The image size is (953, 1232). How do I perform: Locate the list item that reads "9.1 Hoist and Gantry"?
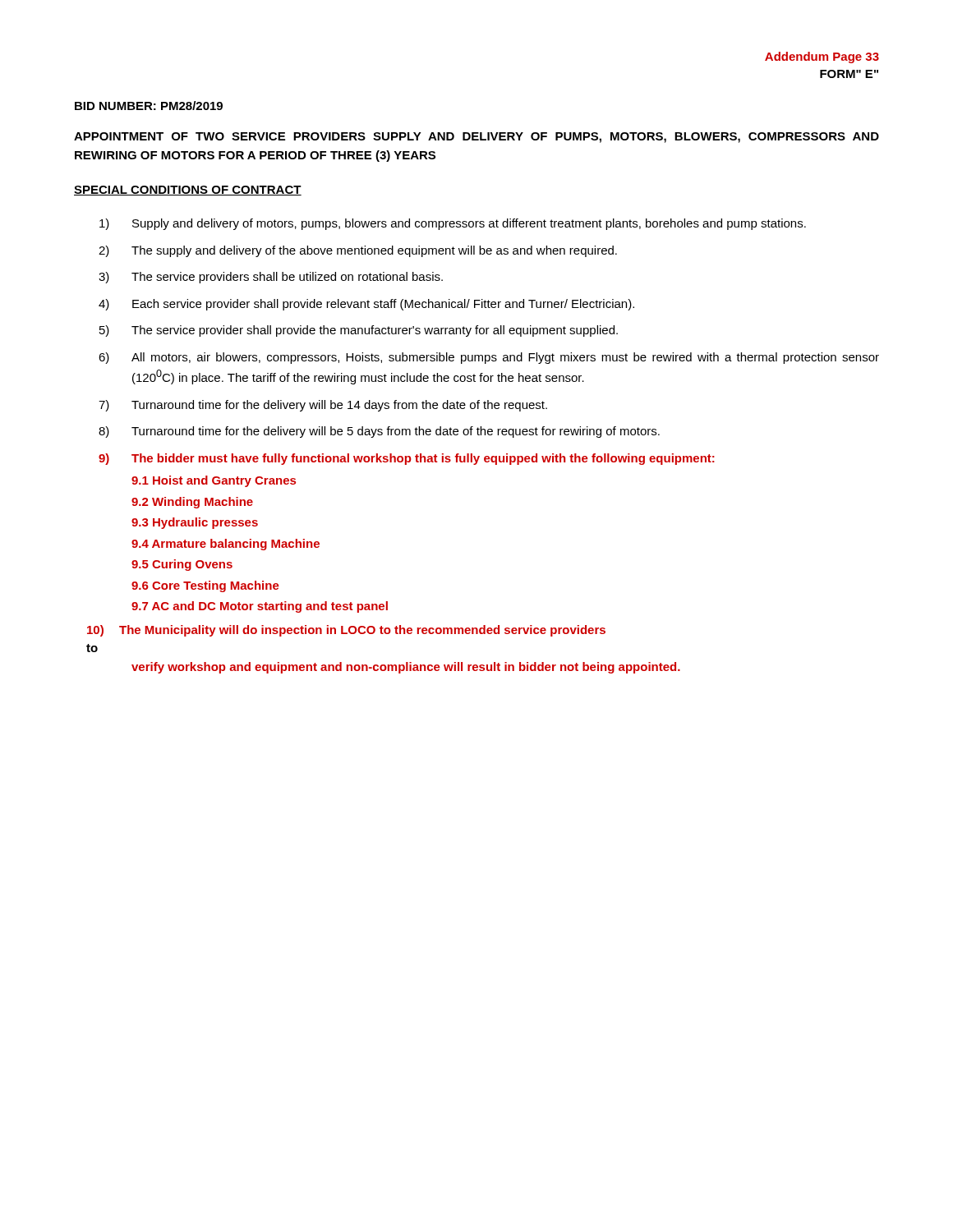(214, 481)
